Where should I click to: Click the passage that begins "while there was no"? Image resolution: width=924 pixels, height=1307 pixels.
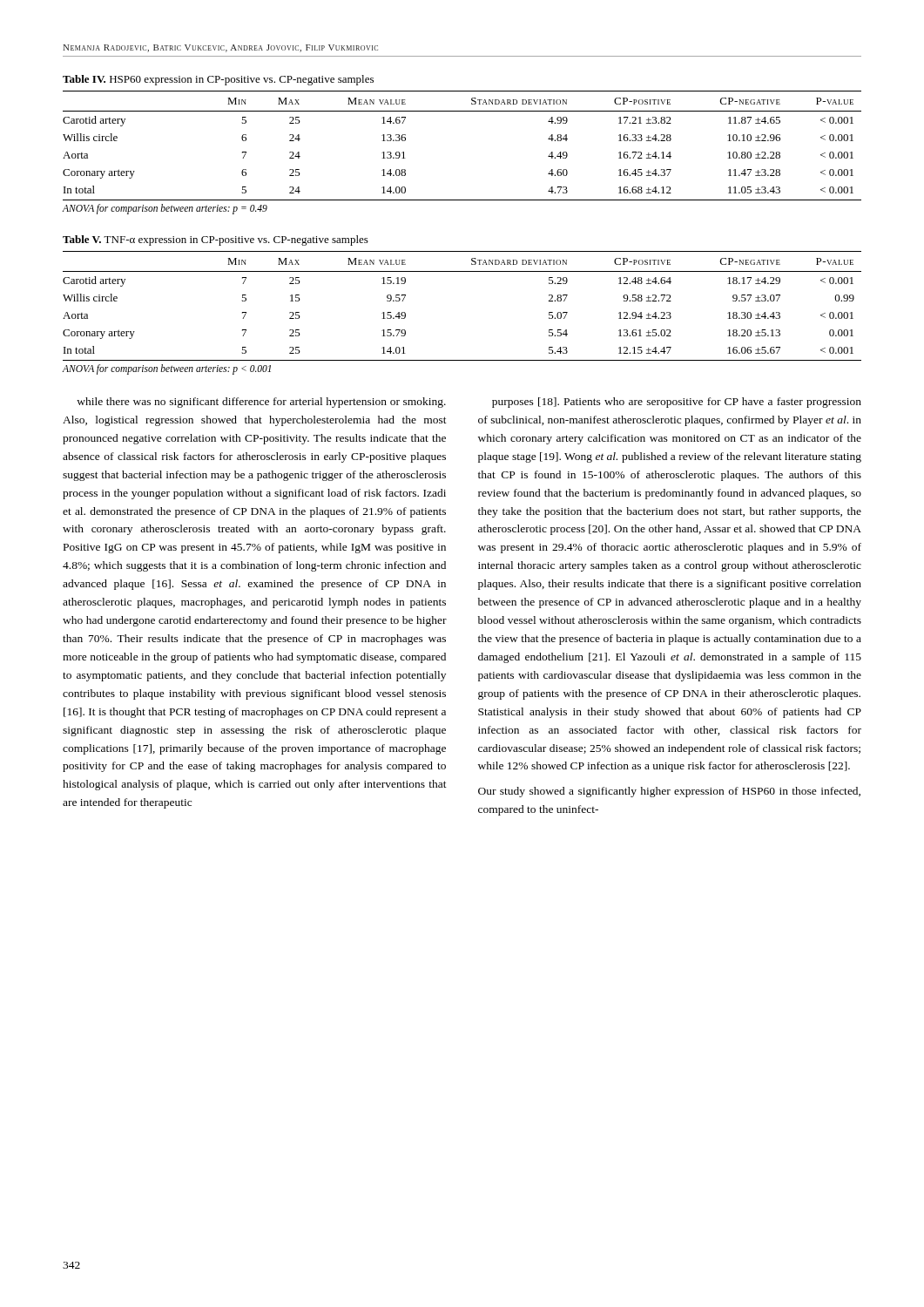click(255, 603)
